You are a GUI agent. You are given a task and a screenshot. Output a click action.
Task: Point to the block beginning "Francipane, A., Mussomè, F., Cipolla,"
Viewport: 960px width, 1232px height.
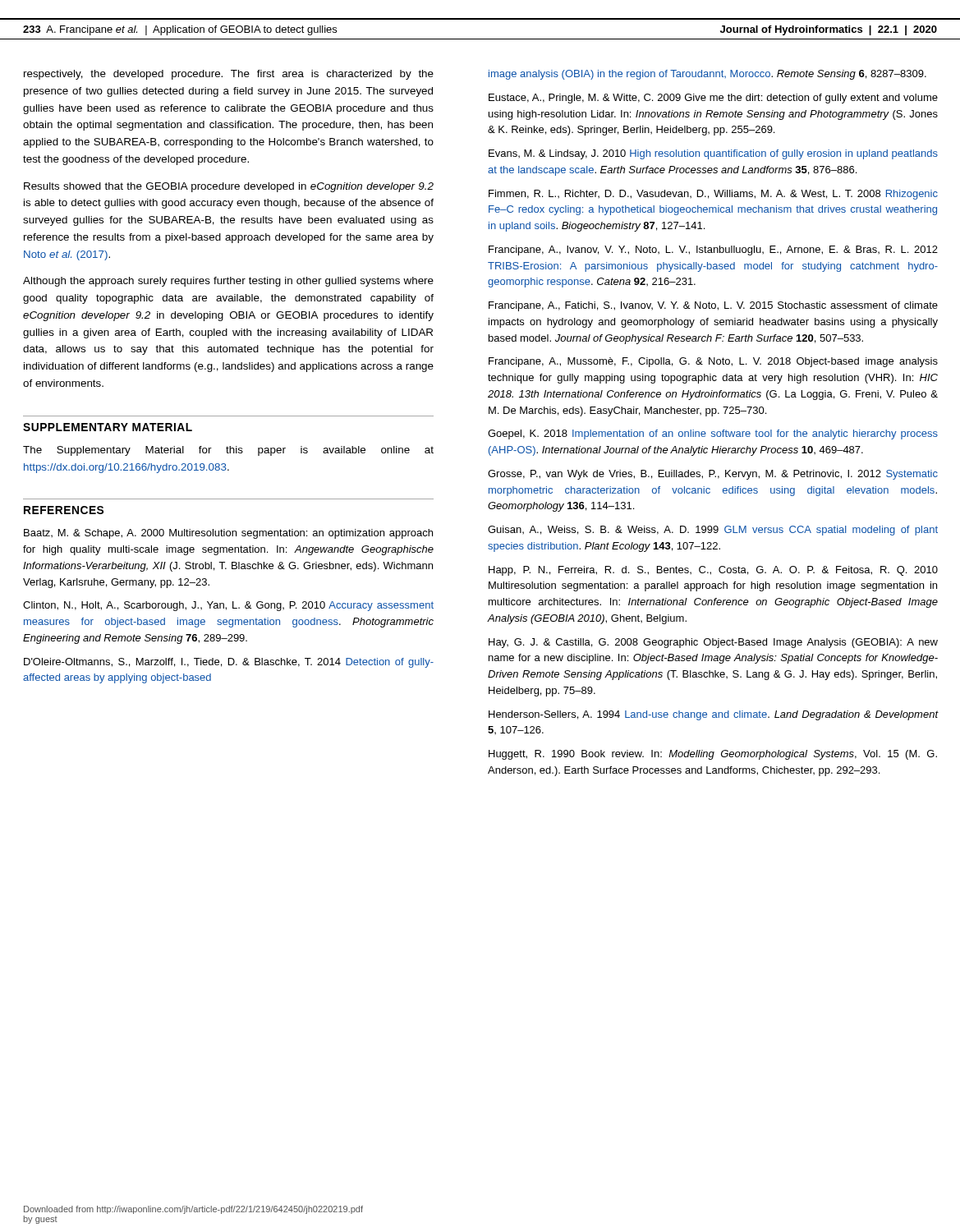(713, 386)
